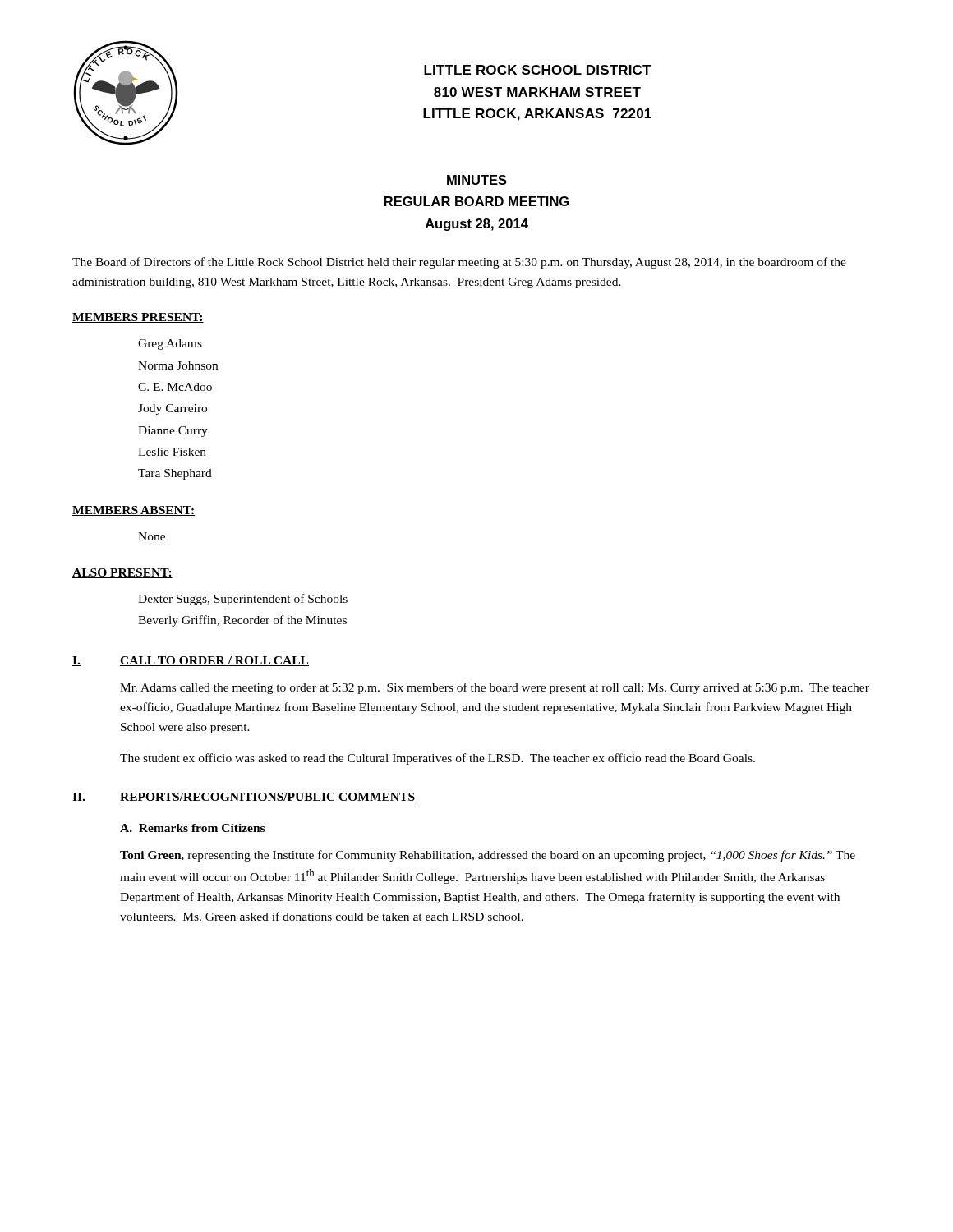Locate the text block containing "Dexter Suggs, Superintendent of Schools Beverly Griffin, Recorder"
The width and height of the screenshot is (953, 1232).
(x=243, y=609)
